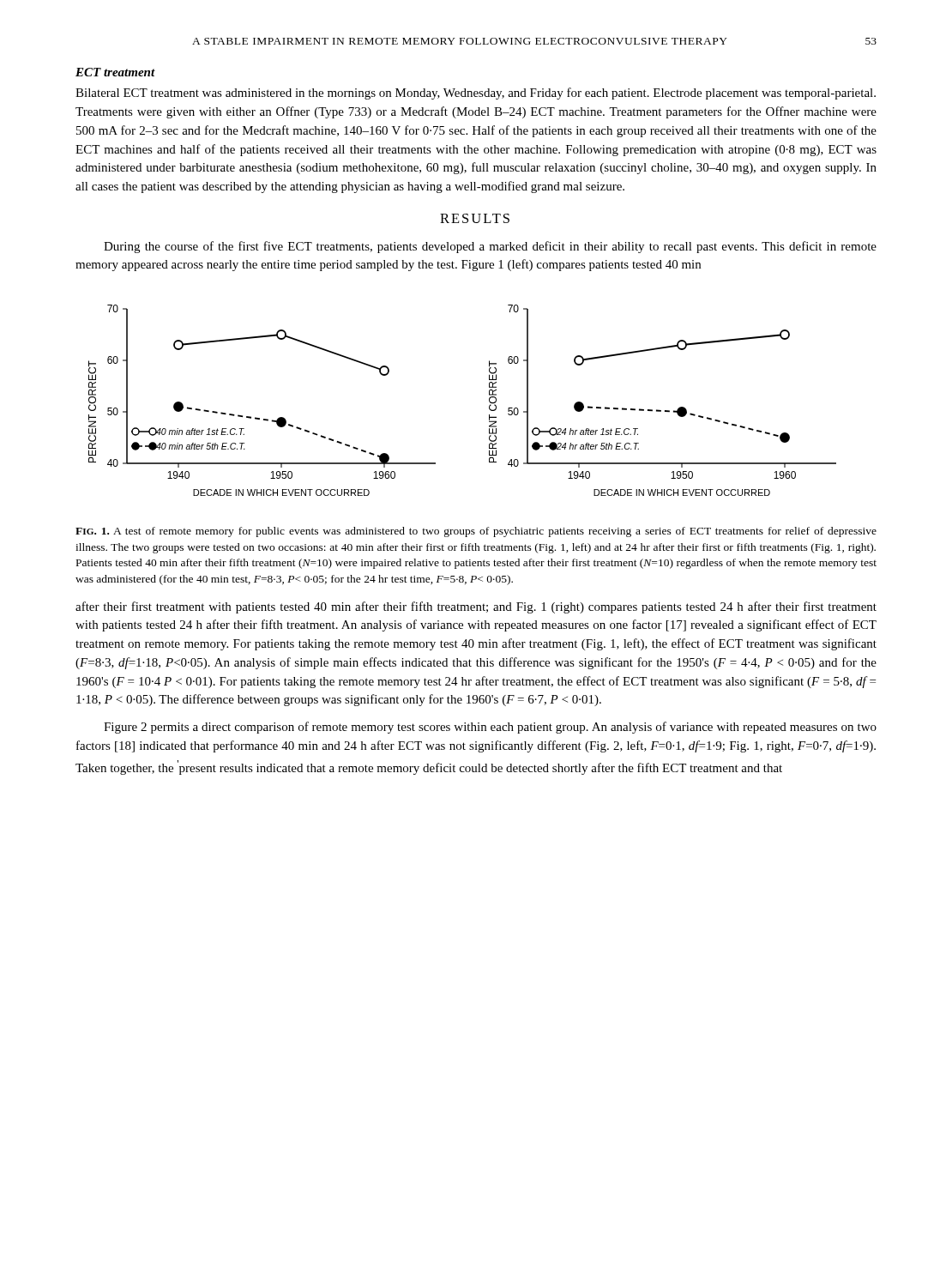Locate the block of text that opens with "after their first treatment with patients"
952x1287 pixels.
pyautogui.click(x=476, y=653)
